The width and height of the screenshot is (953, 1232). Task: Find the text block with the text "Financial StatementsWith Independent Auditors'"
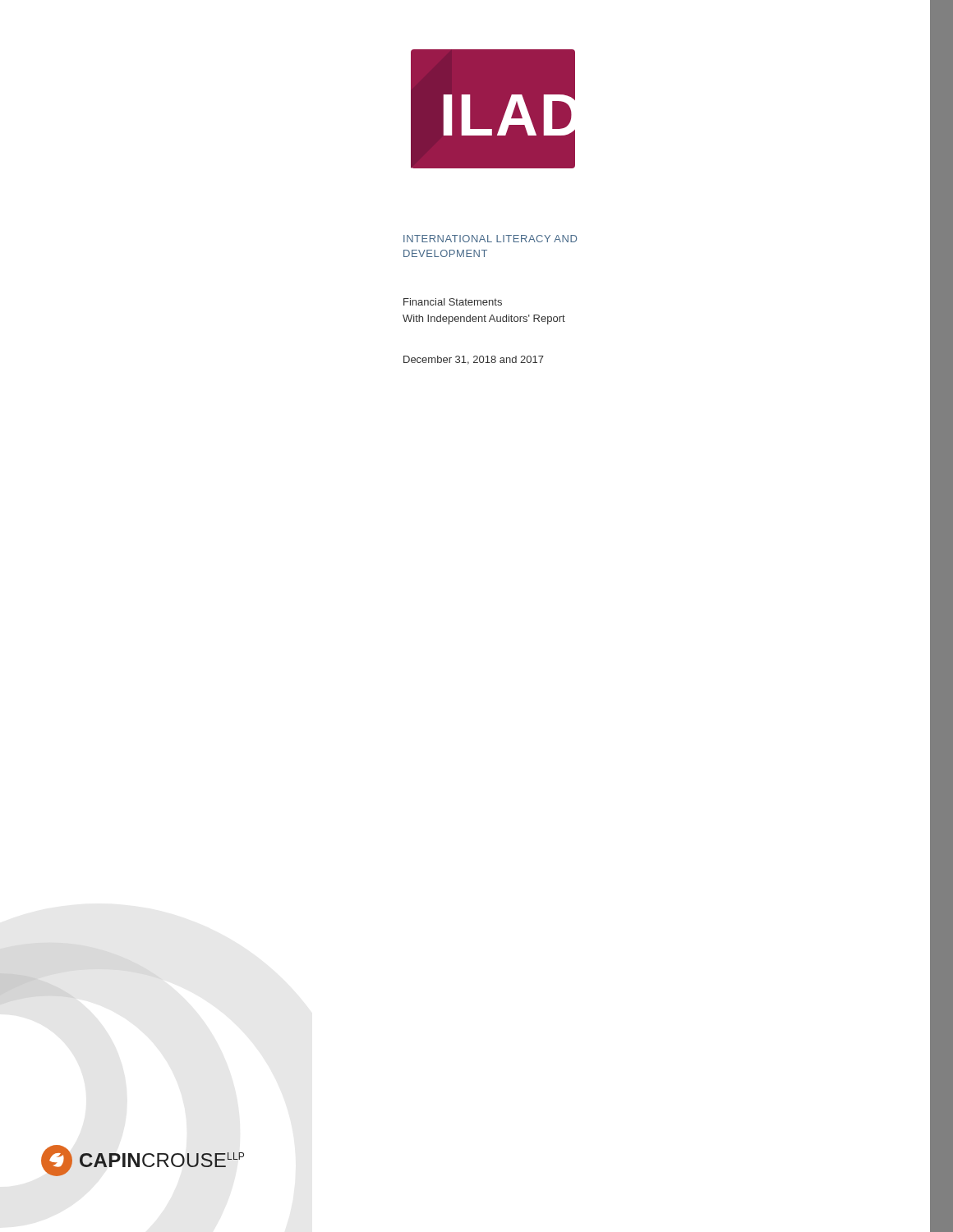point(555,310)
